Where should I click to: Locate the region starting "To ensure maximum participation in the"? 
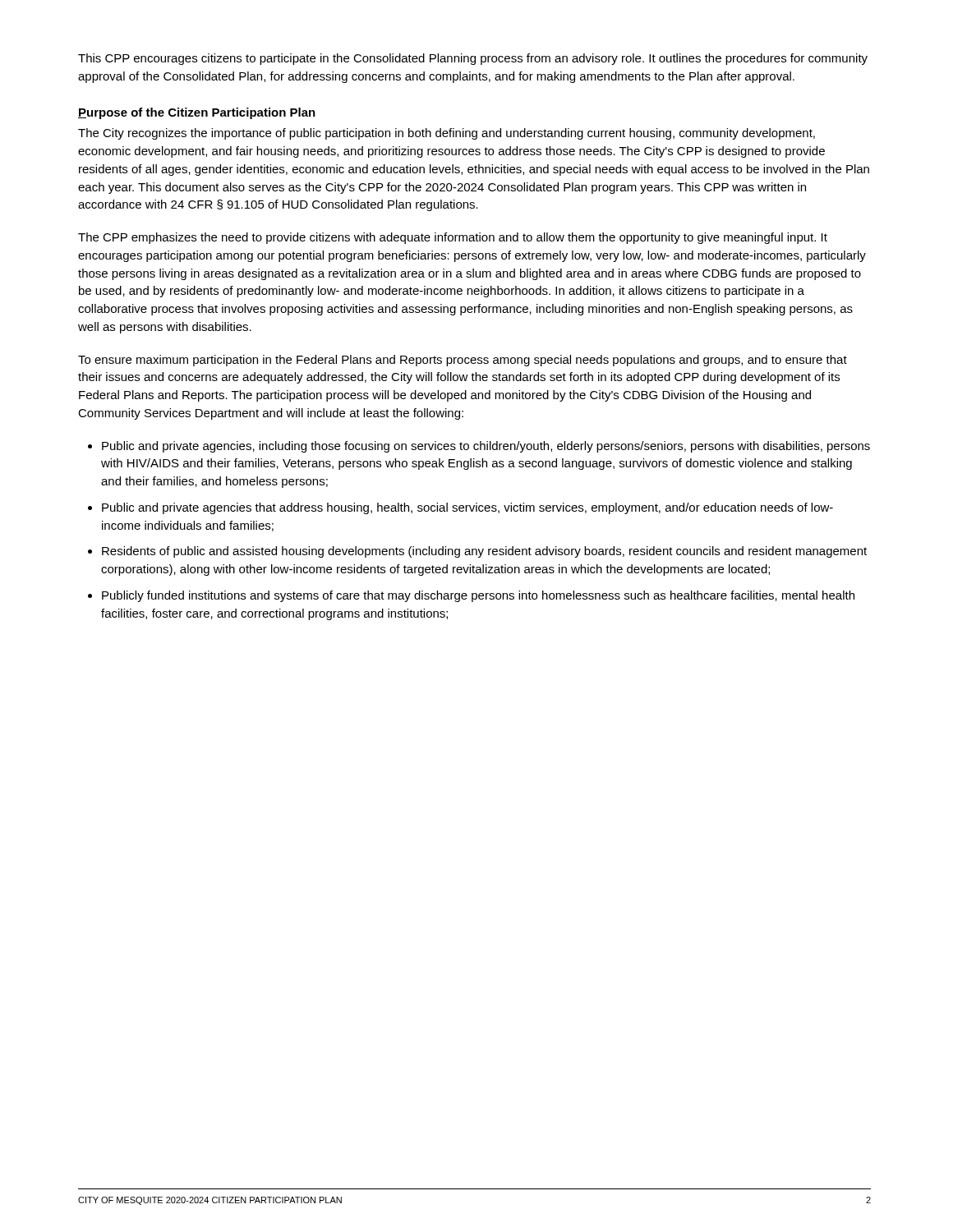(462, 386)
